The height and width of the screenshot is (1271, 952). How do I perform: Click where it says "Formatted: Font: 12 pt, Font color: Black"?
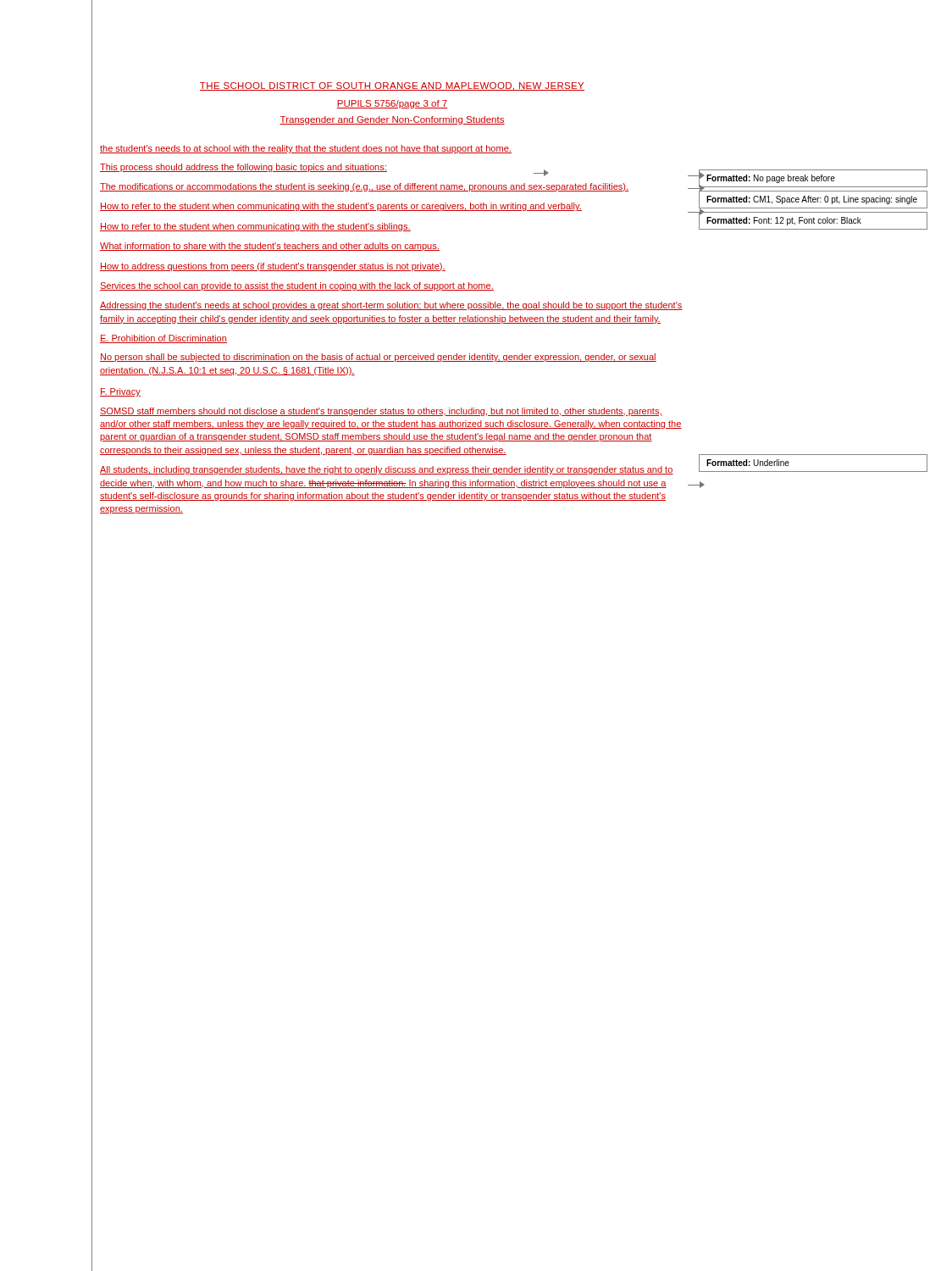coord(784,221)
